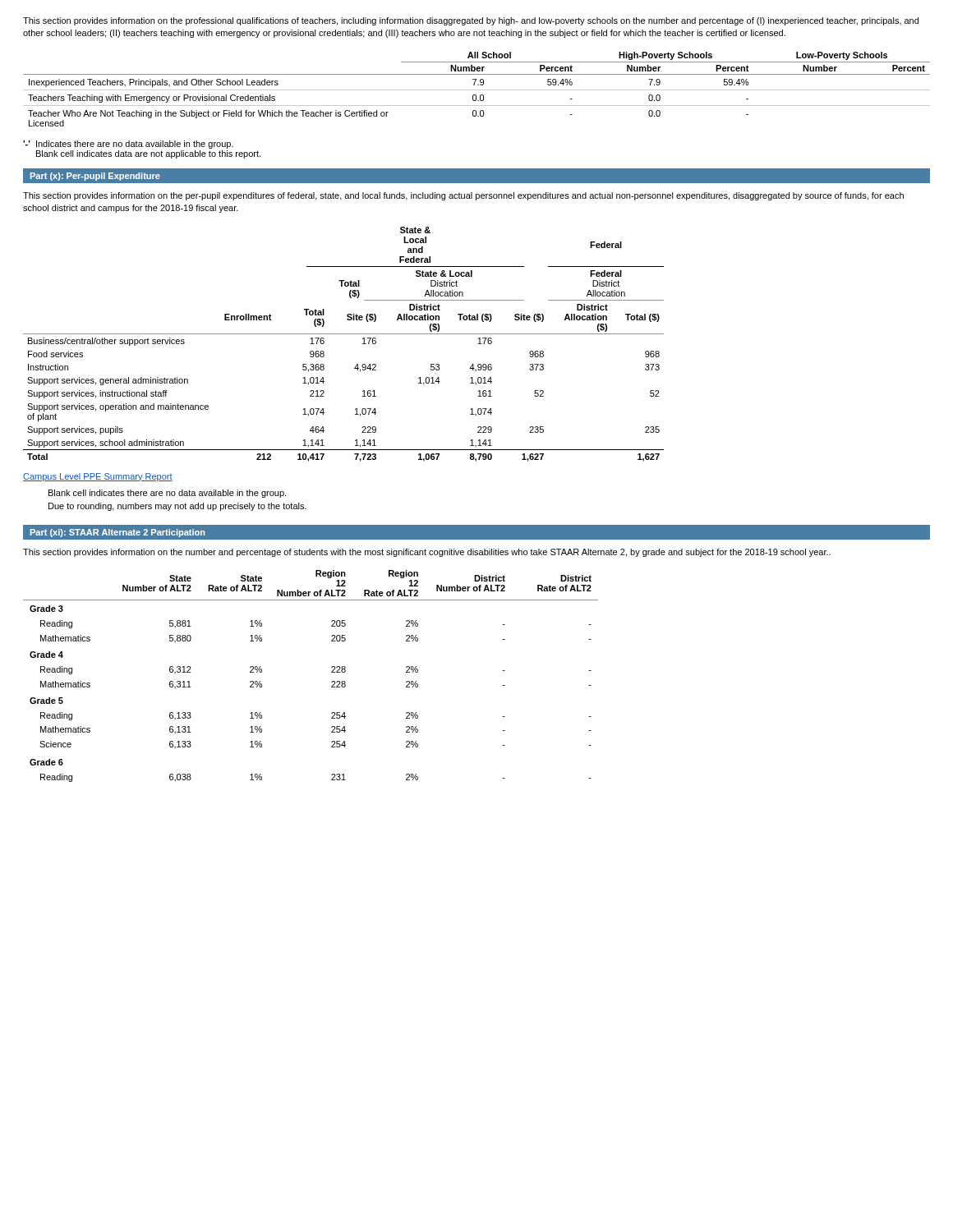The width and height of the screenshot is (953, 1232).
Task: Select the block starting "'-' Indicates there are no data available"
Action: tap(142, 148)
